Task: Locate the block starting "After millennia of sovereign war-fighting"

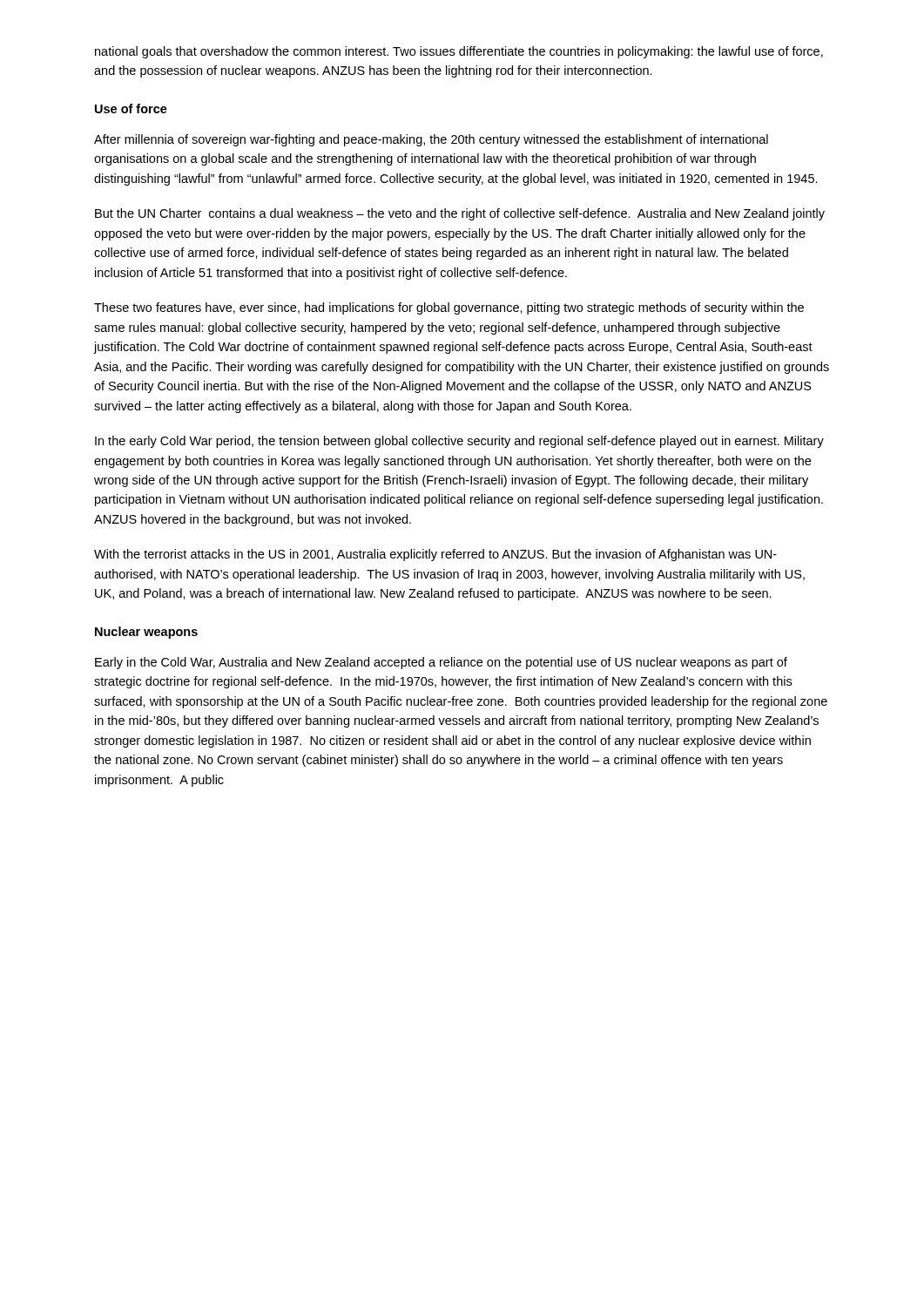Action: pos(456,159)
